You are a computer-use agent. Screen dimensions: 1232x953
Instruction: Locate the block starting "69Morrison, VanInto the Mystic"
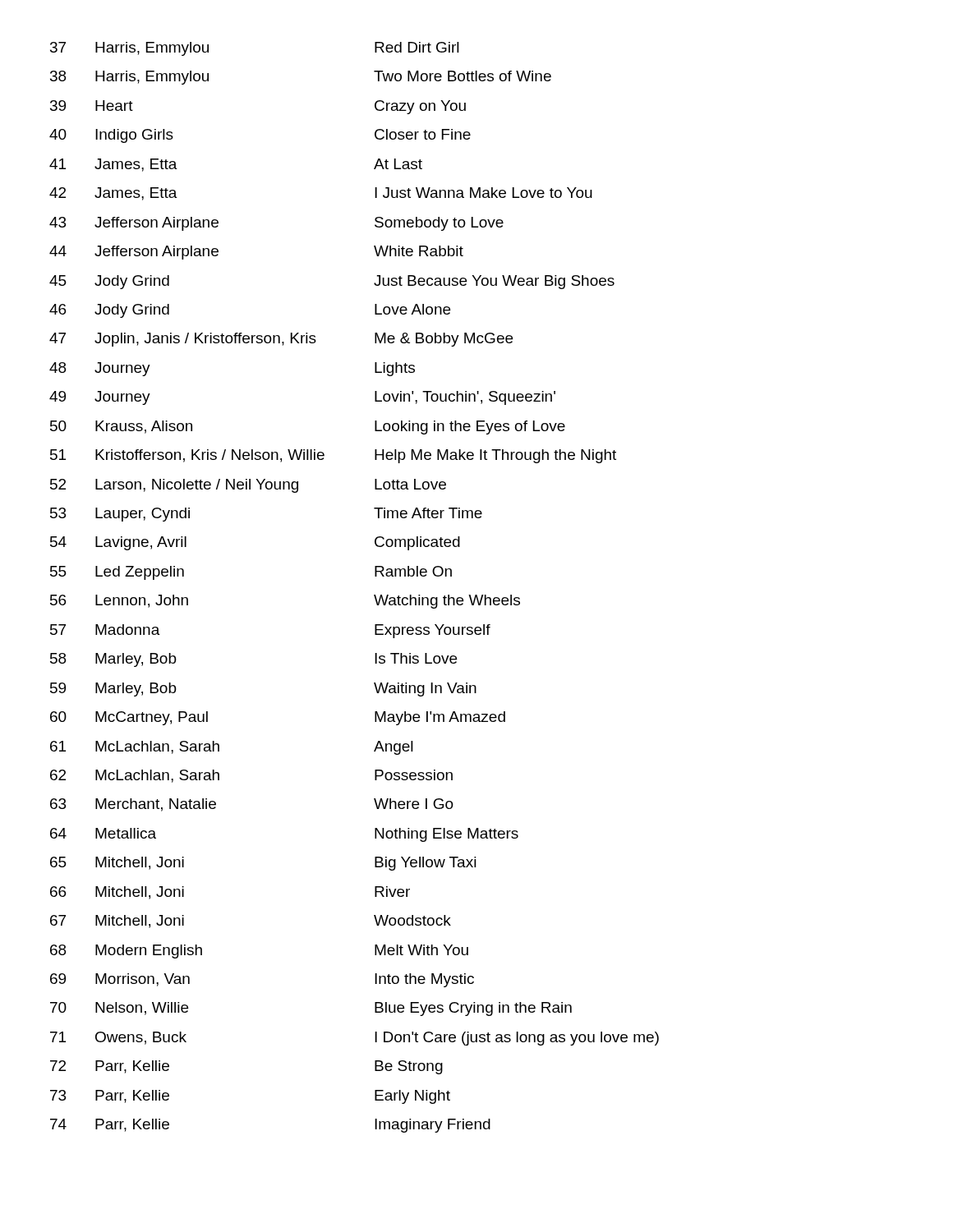coord(140,980)
